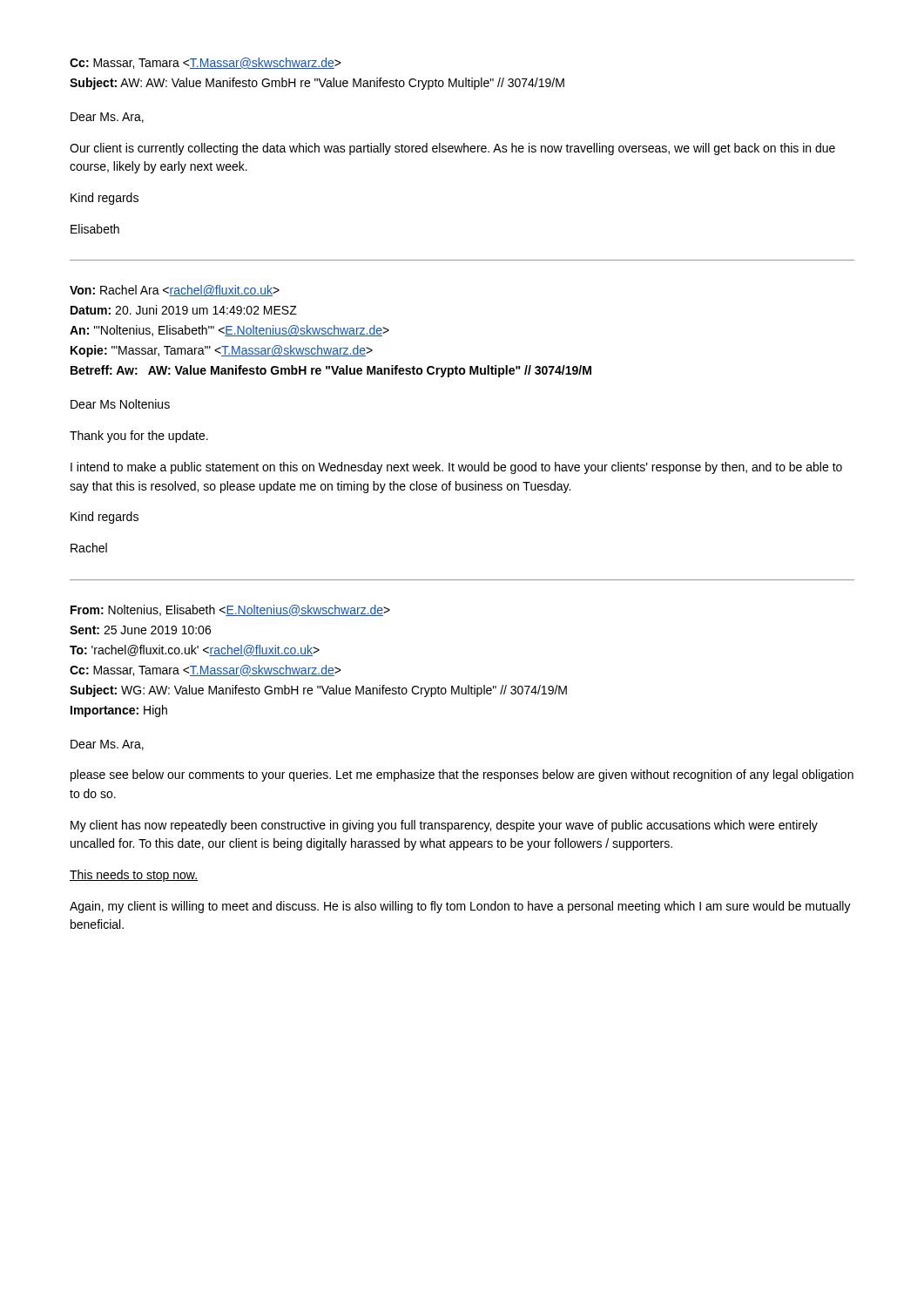Click on the text block that reads "My client has"

444,834
